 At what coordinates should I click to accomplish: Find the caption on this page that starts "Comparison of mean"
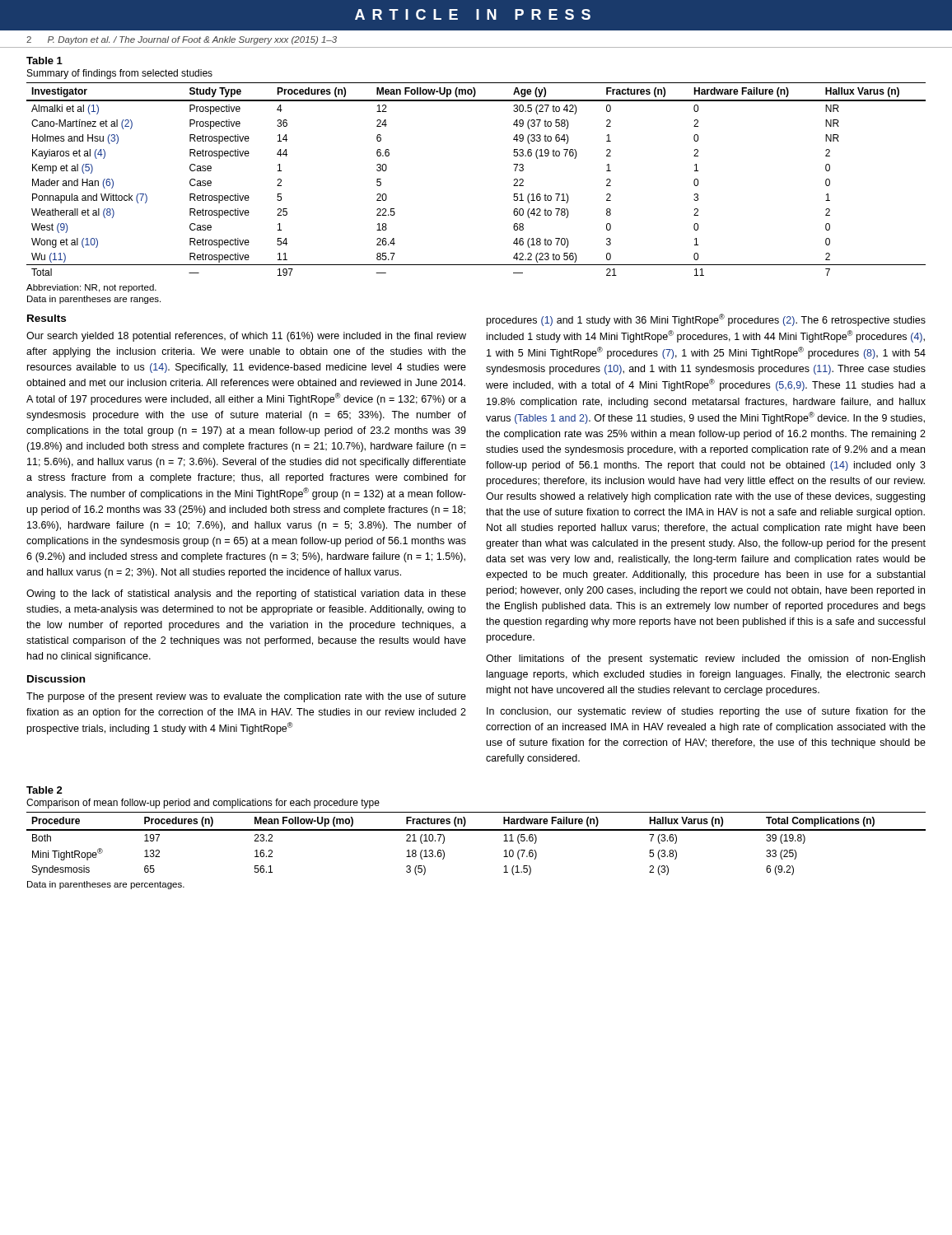203,803
